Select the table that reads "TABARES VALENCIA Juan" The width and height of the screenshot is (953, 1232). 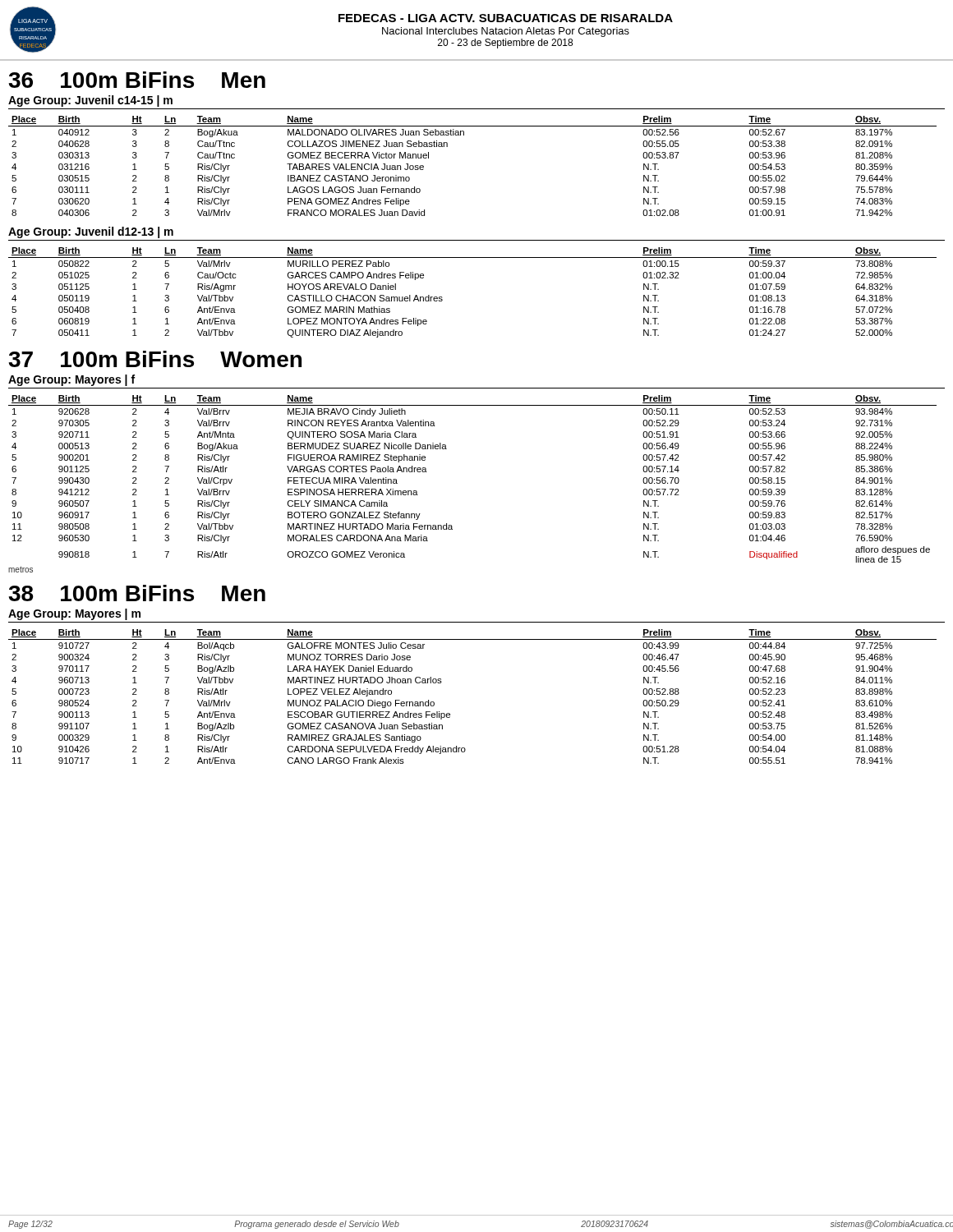click(x=476, y=165)
